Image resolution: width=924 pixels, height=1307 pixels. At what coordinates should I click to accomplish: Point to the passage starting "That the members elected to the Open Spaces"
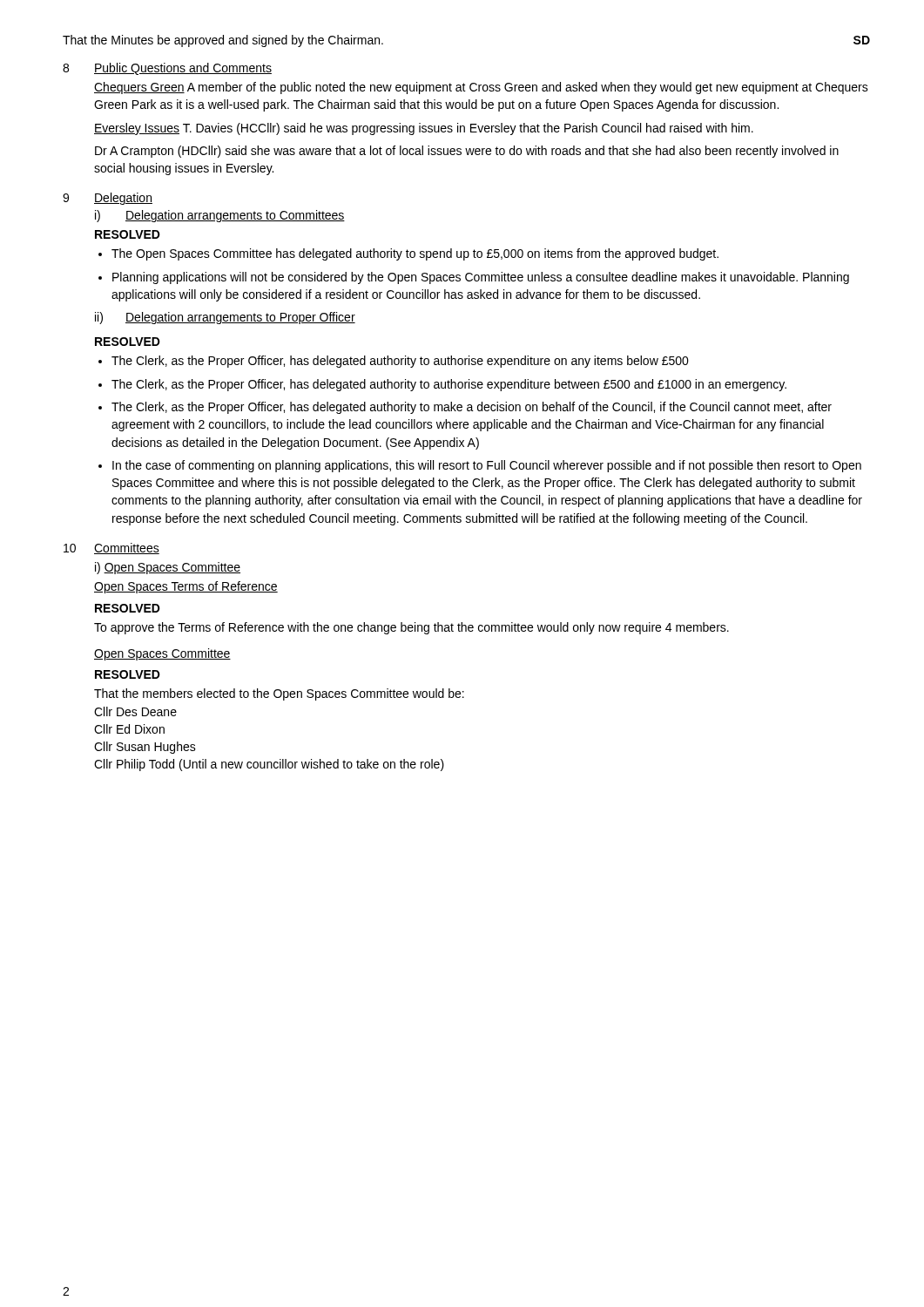[x=279, y=694]
